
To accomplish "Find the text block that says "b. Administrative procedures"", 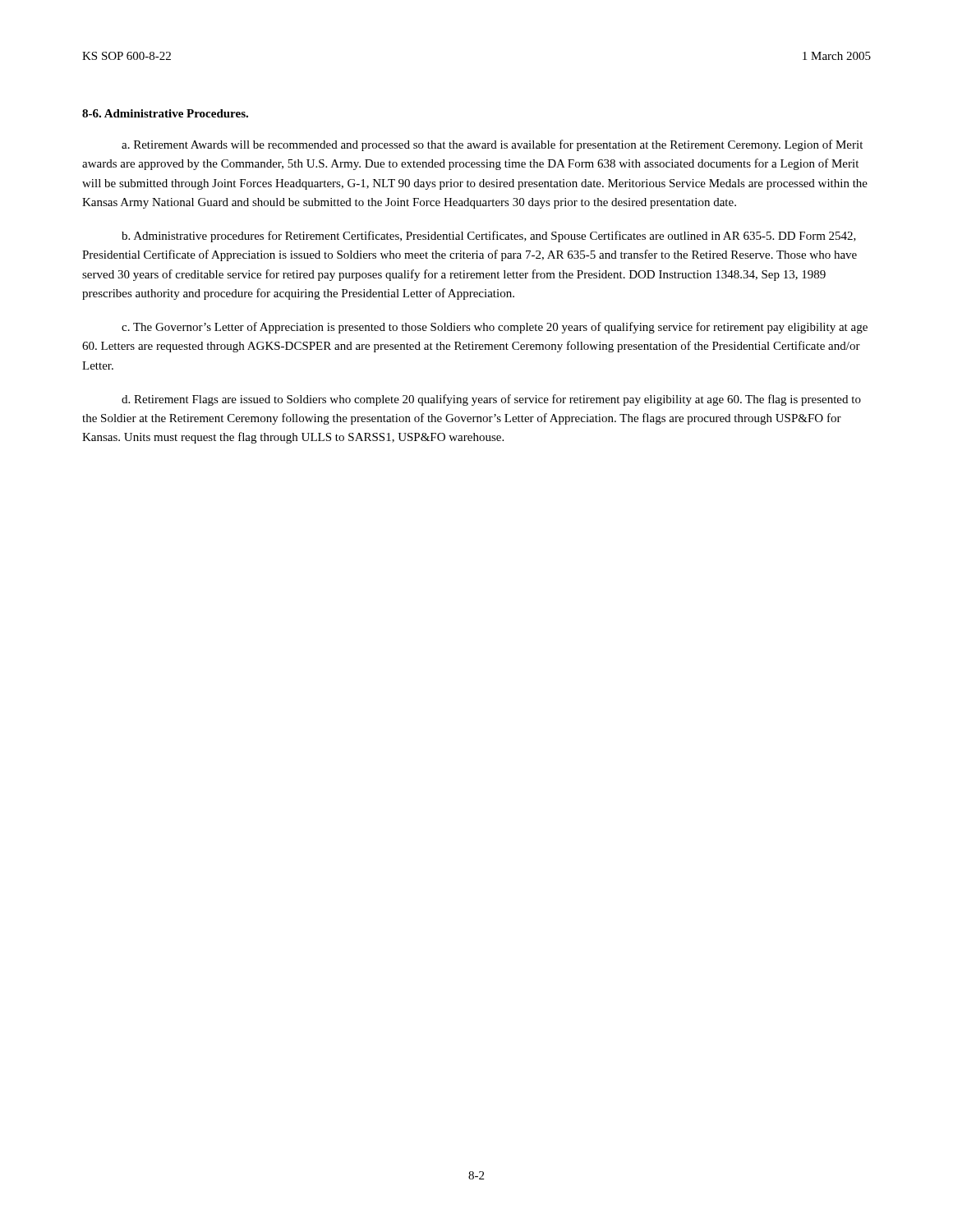I will coord(470,264).
